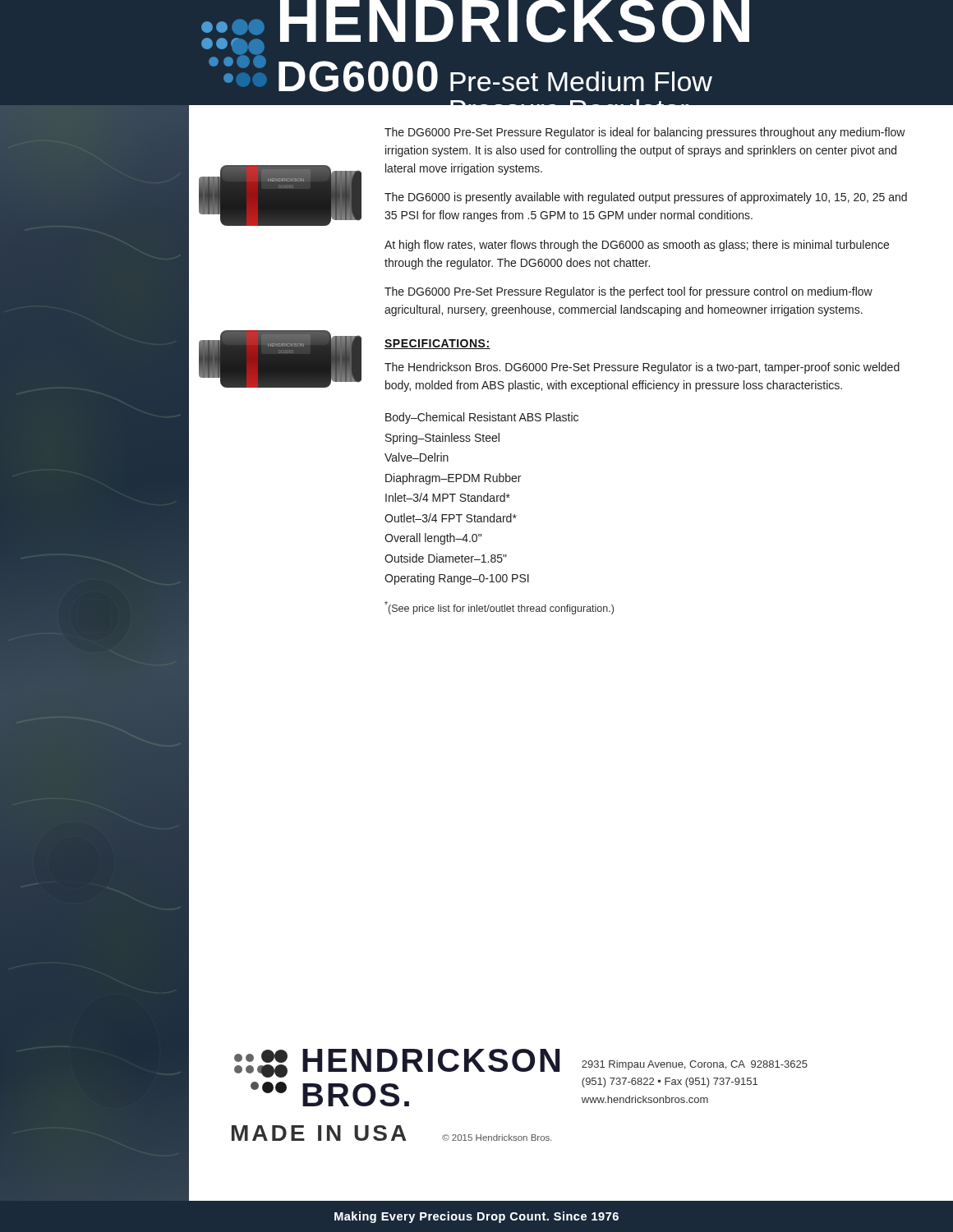This screenshot has height=1232, width=953.
Task: Select the element starting "Diaphragm–EPDM Rubber"
Action: click(453, 478)
